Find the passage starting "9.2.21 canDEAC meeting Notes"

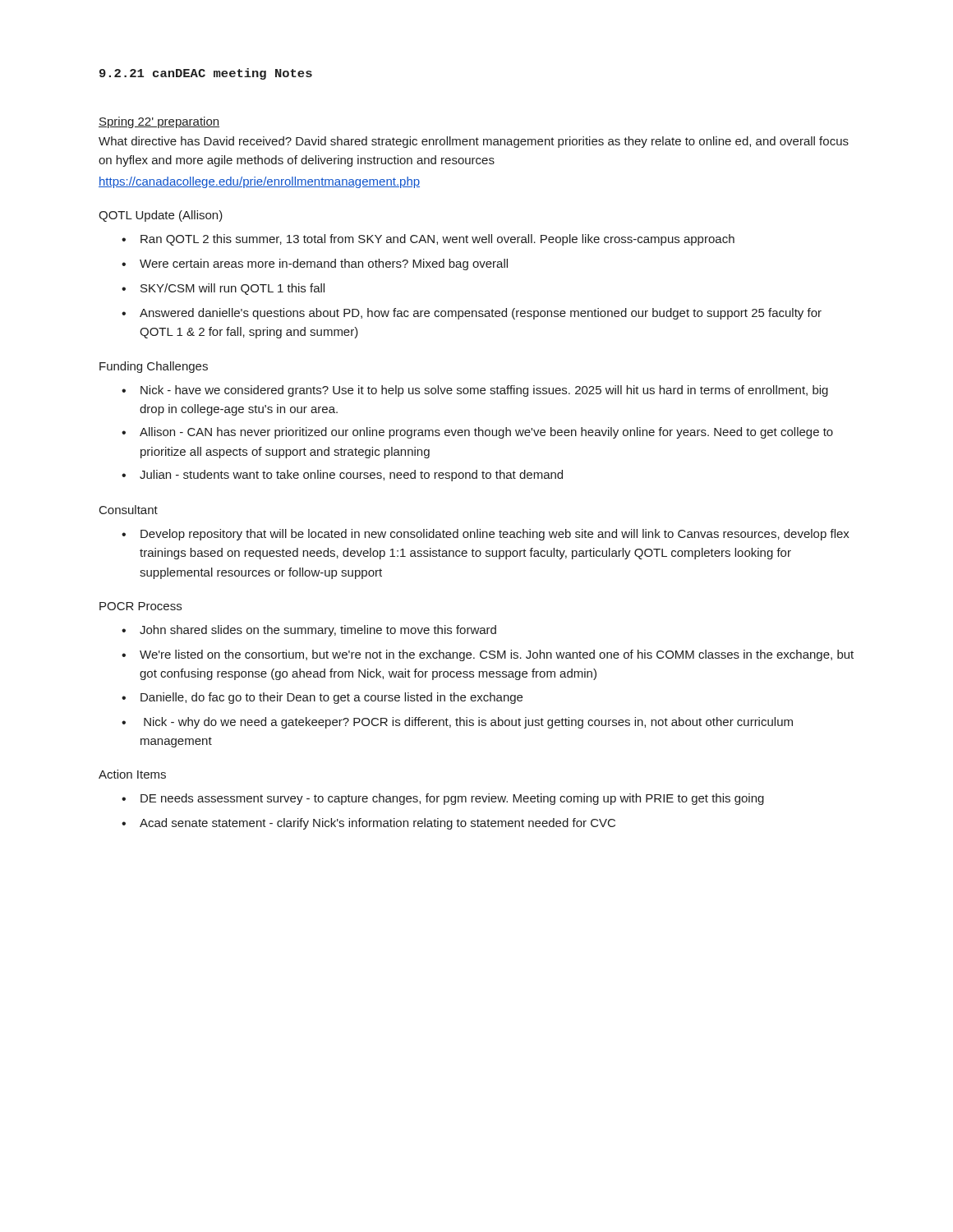[206, 74]
